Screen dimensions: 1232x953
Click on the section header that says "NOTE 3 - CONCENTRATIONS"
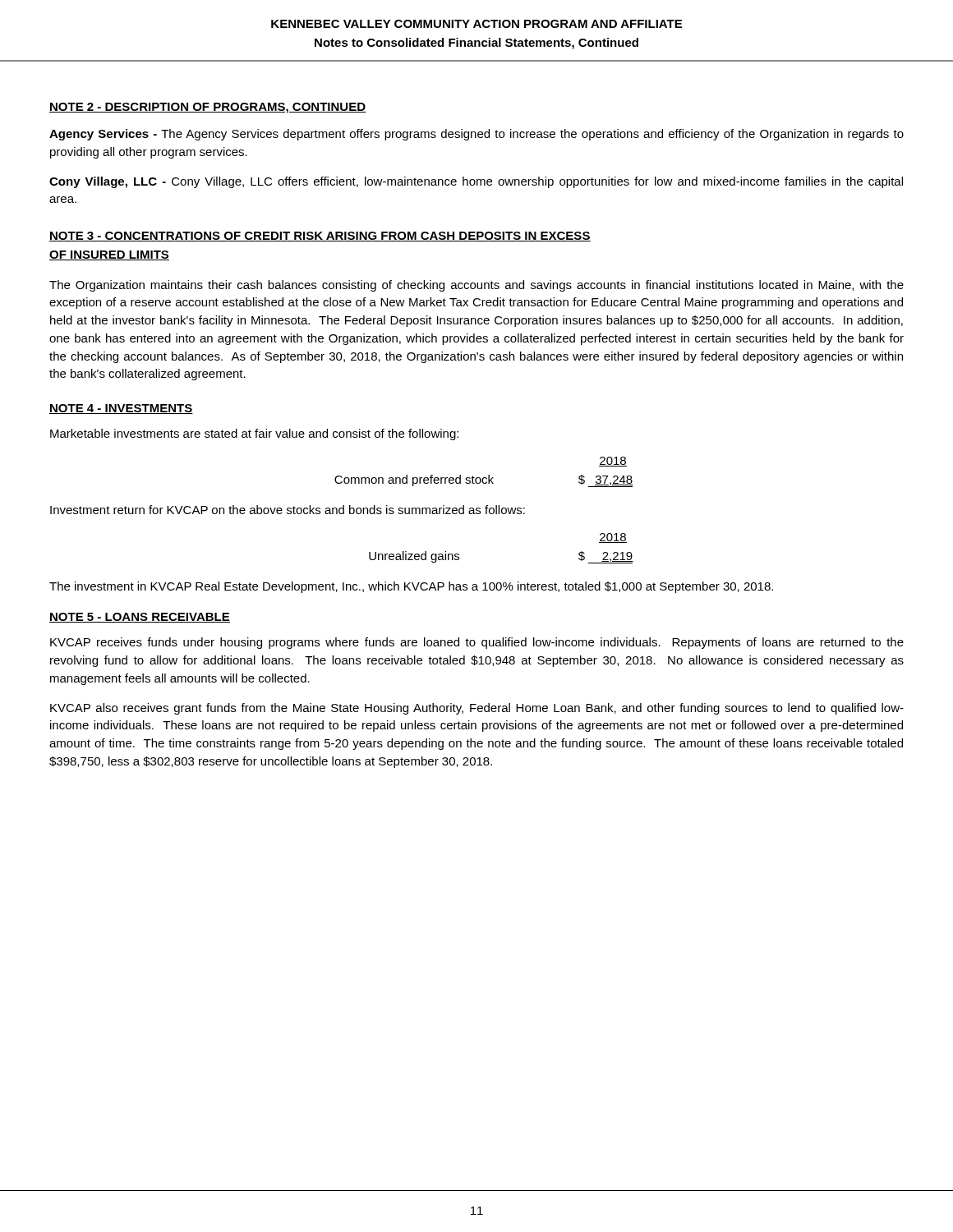pos(320,245)
